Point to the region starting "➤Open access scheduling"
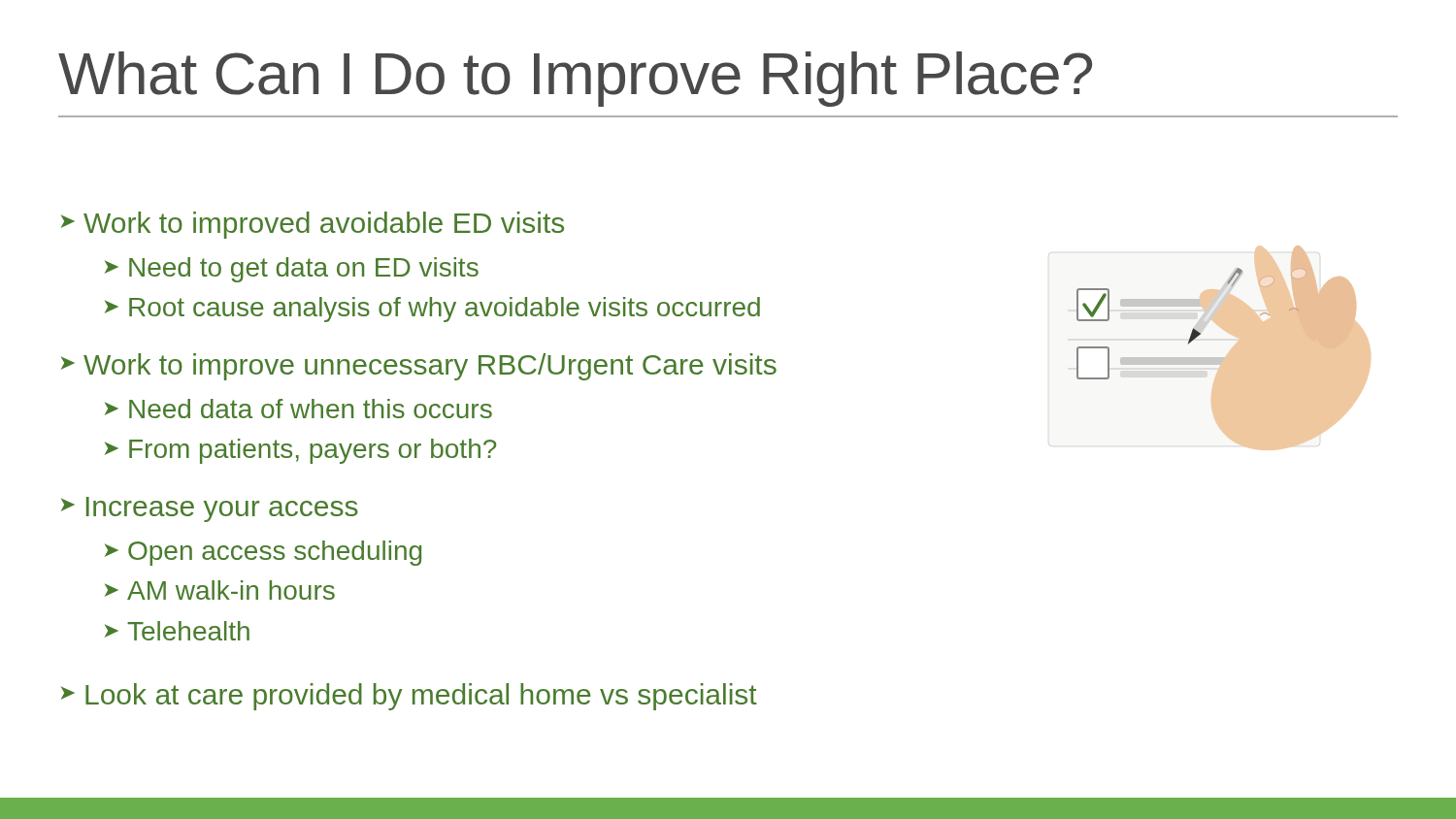 tap(263, 551)
